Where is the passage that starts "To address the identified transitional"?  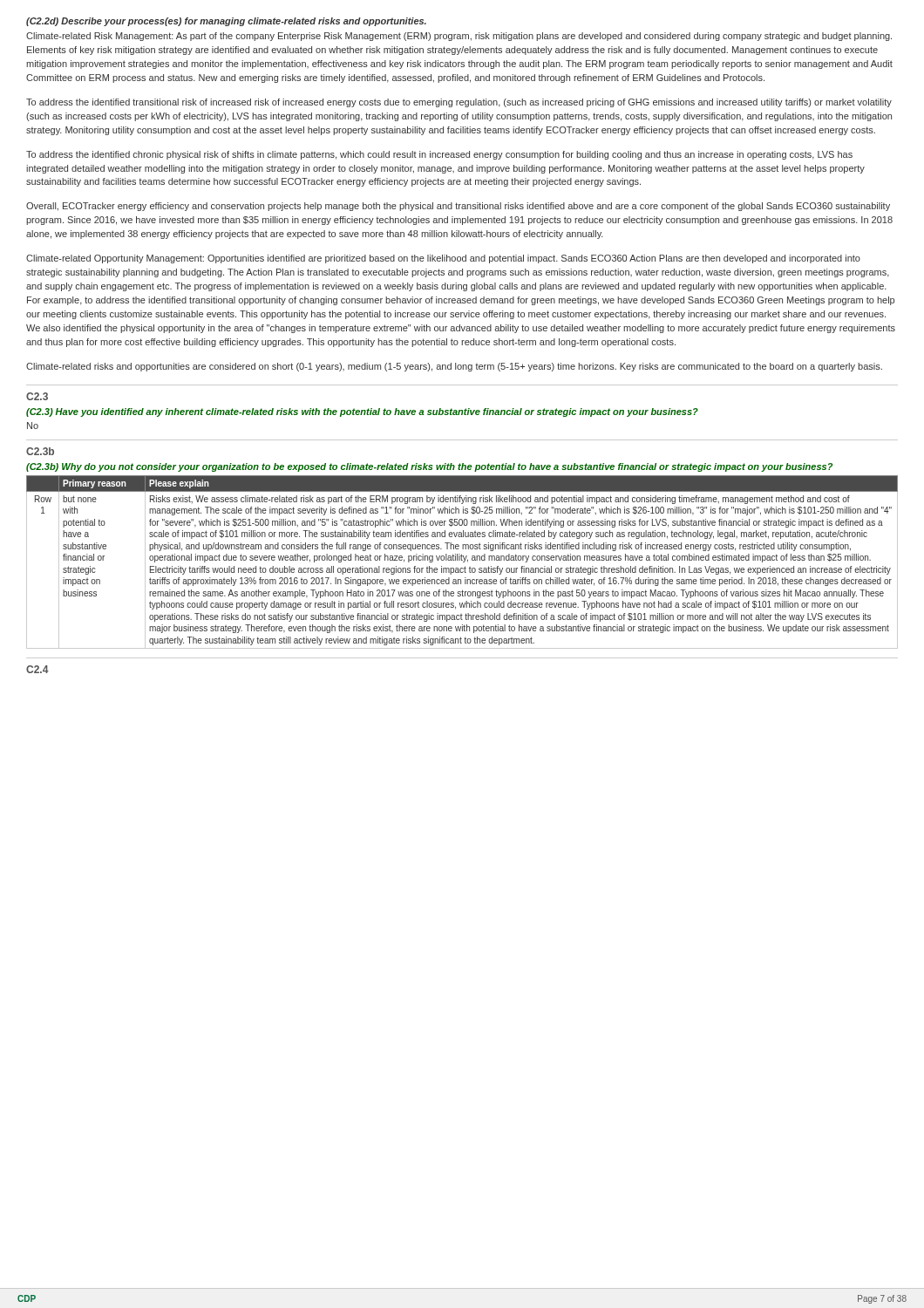[x=459, y=116]
